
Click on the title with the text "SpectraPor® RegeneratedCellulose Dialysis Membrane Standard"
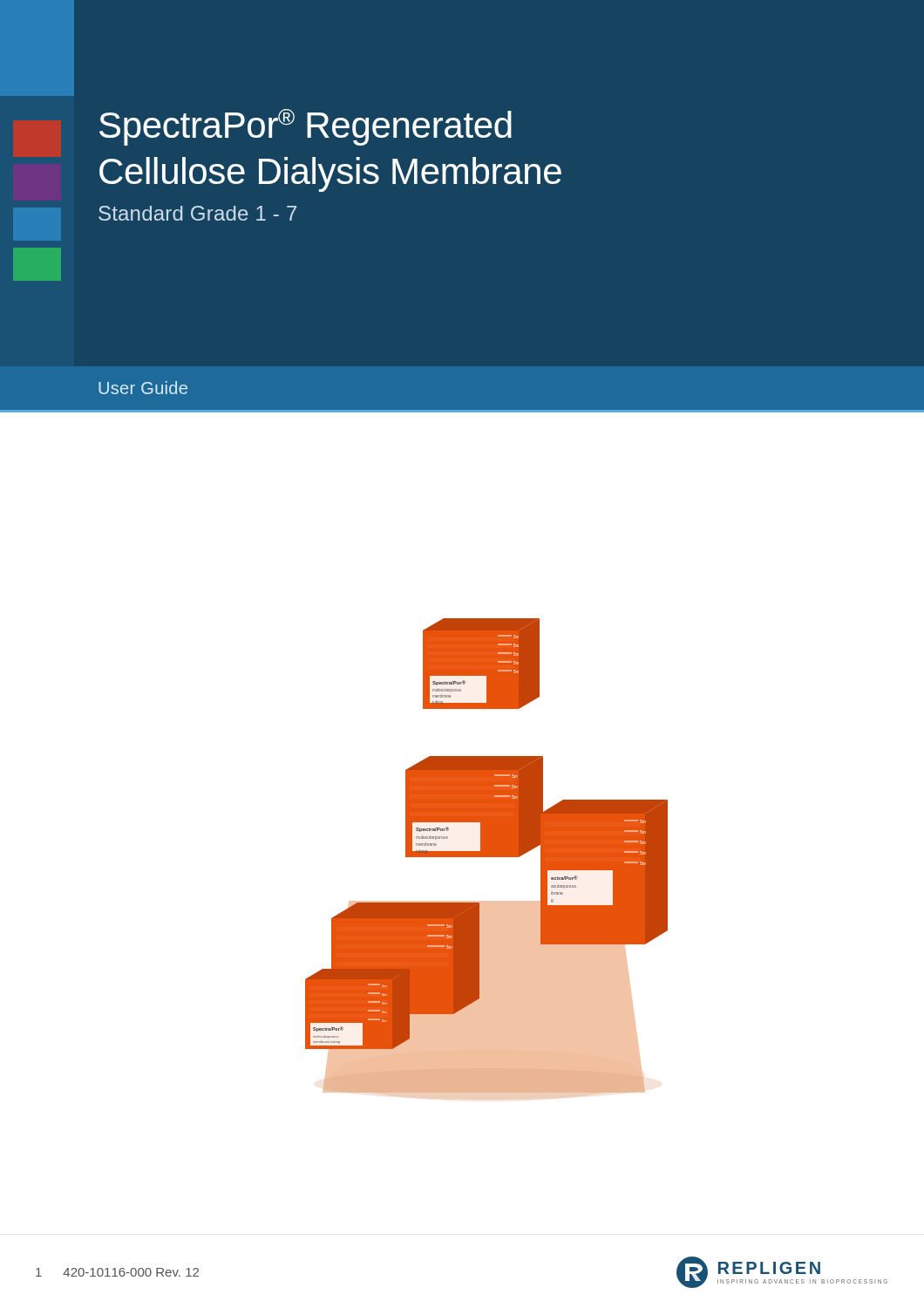[477, 164]
